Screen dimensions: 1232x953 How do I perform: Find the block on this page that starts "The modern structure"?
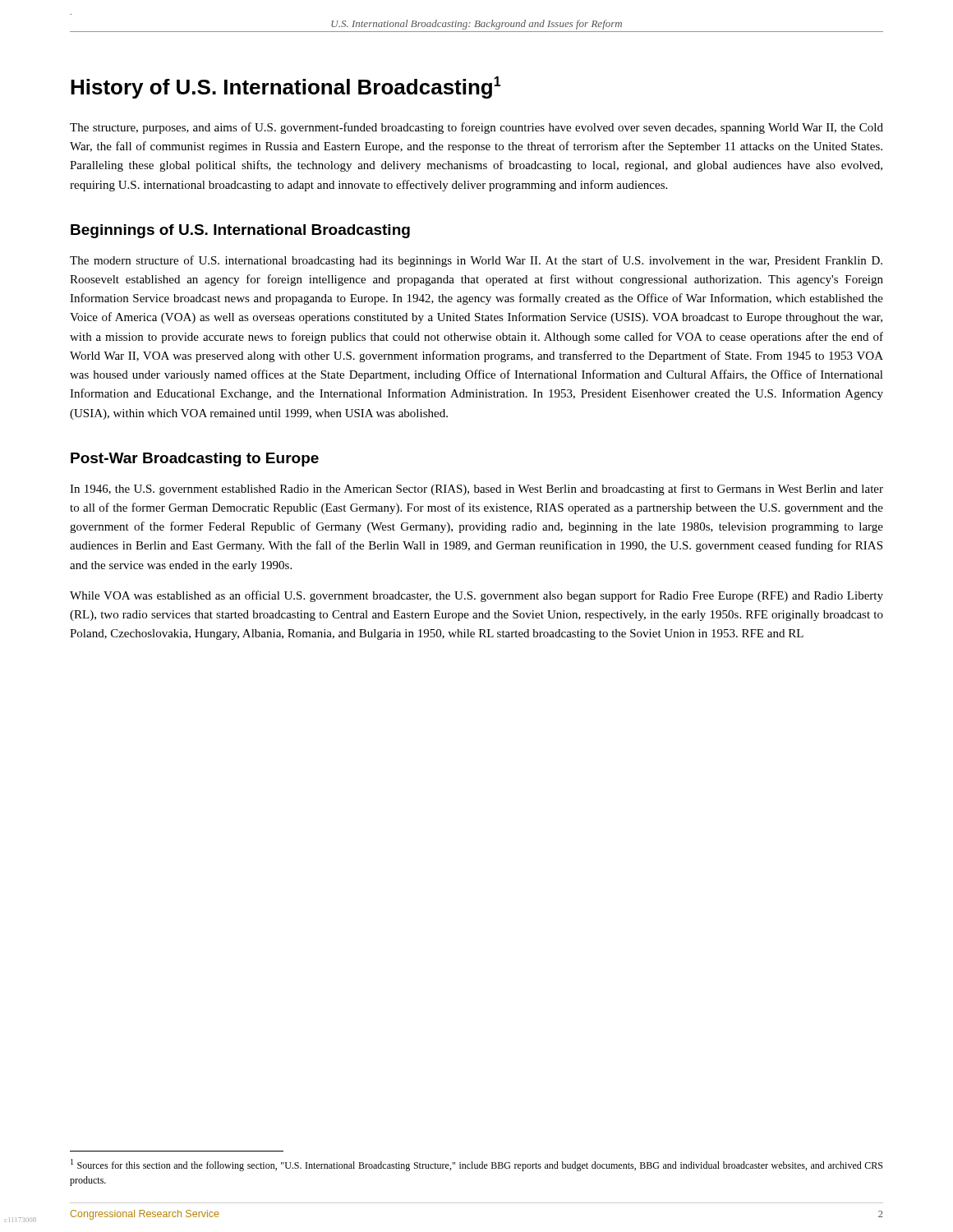pyautogui.click(x=476, y=337)
